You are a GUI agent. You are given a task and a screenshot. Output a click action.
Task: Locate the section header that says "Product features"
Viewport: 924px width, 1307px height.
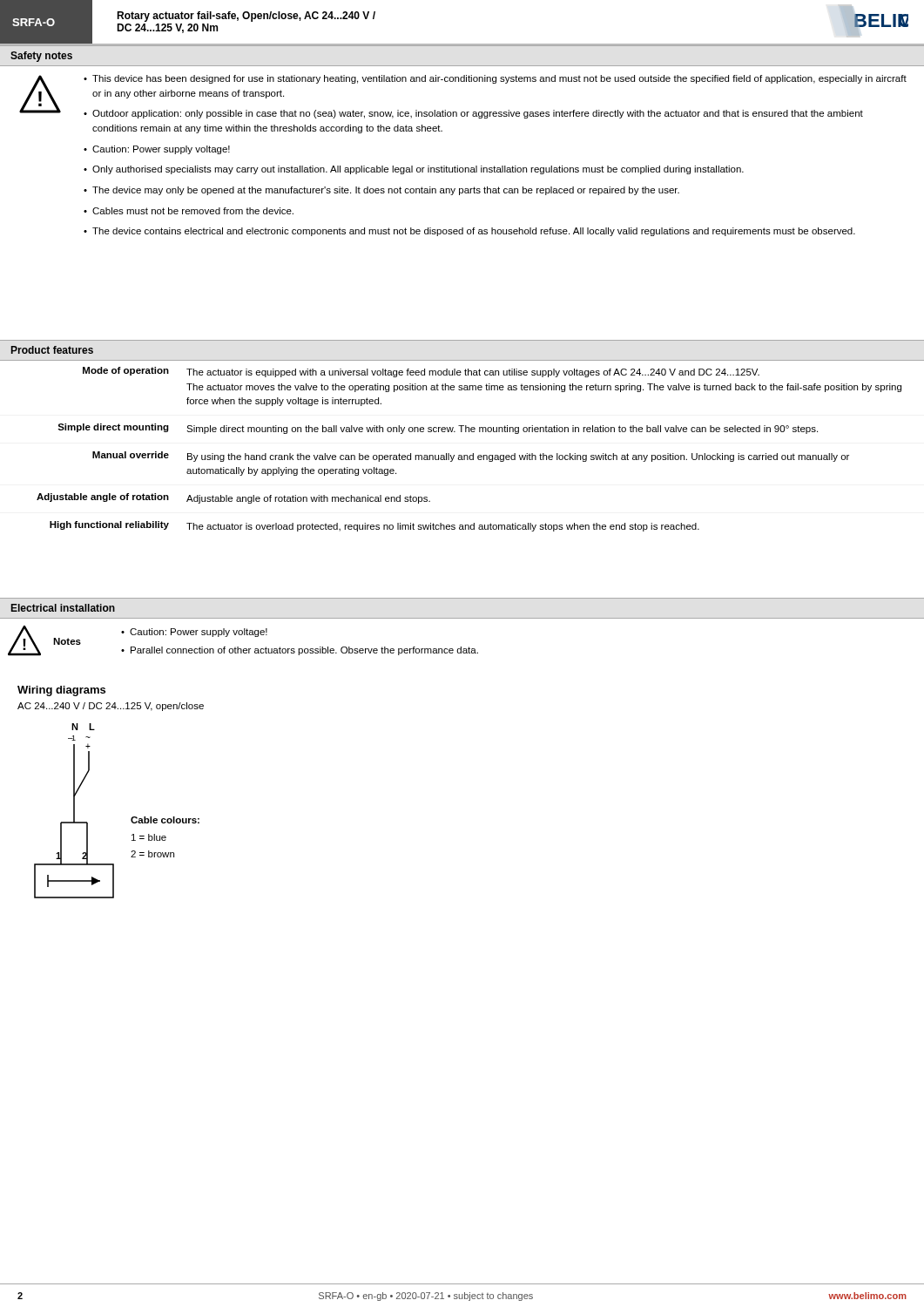click(x=52, y=350)
